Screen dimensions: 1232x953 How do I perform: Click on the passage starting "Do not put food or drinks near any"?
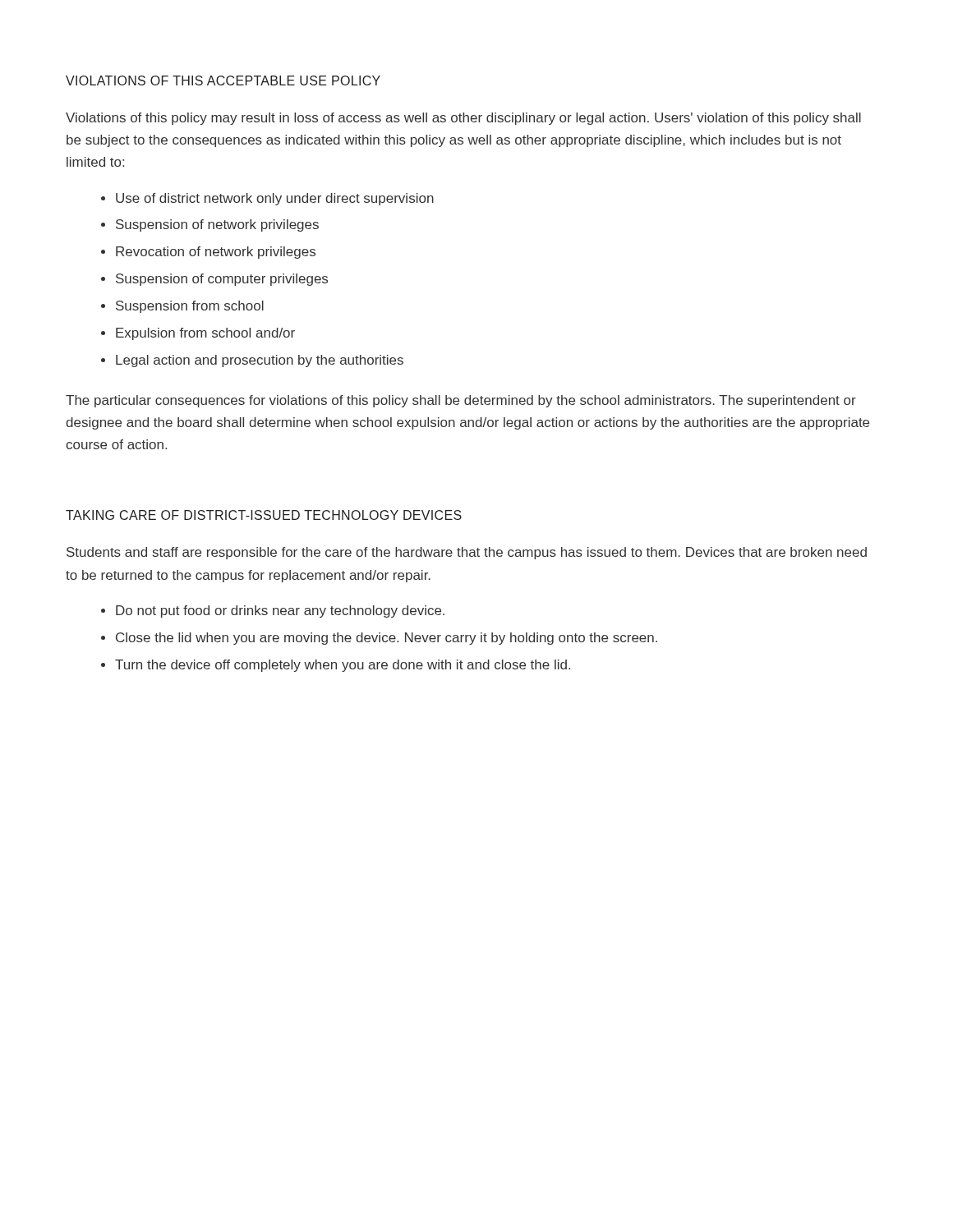click(280, 611)
